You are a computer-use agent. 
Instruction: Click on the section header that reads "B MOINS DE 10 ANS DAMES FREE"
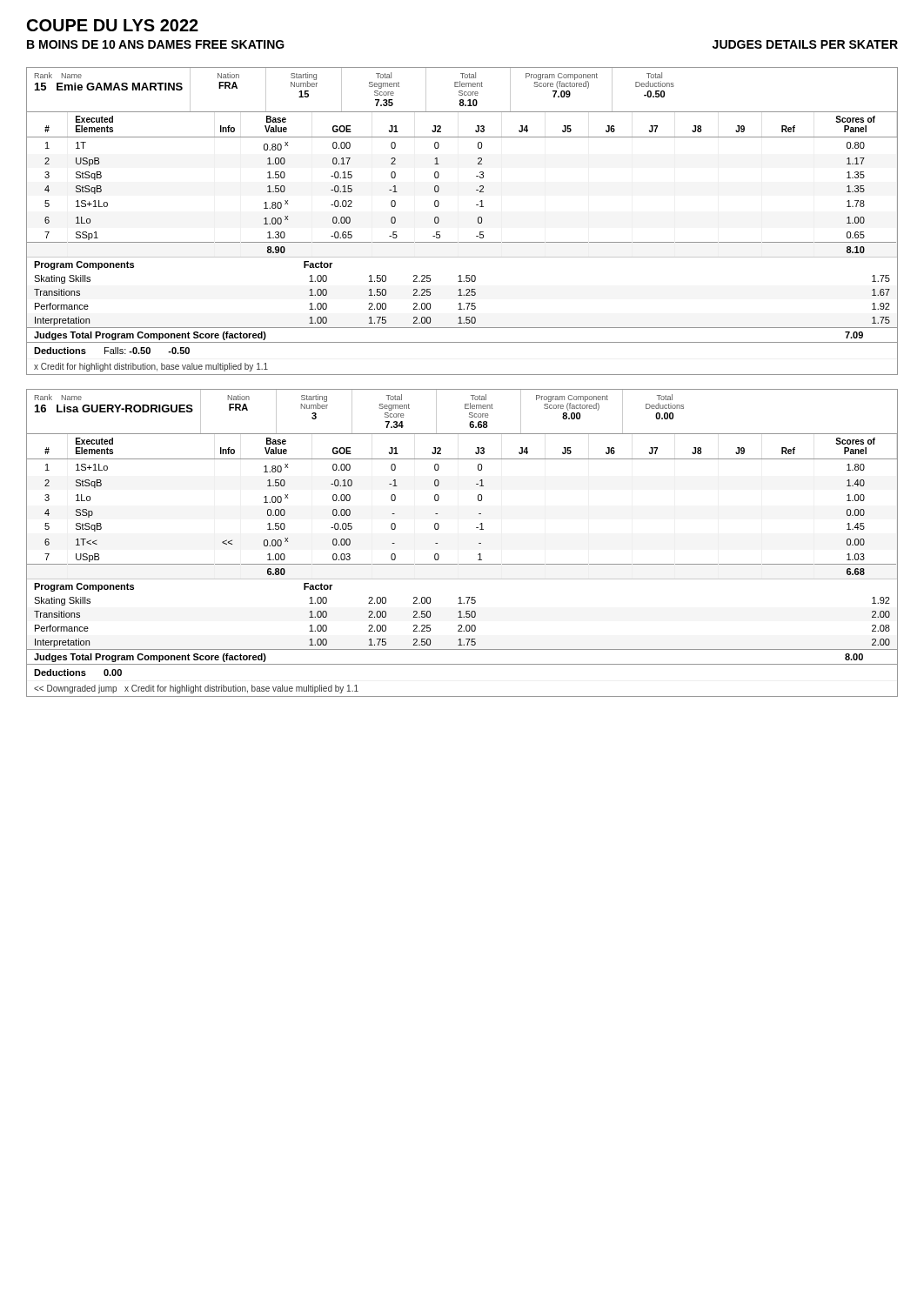click(150, 44)
